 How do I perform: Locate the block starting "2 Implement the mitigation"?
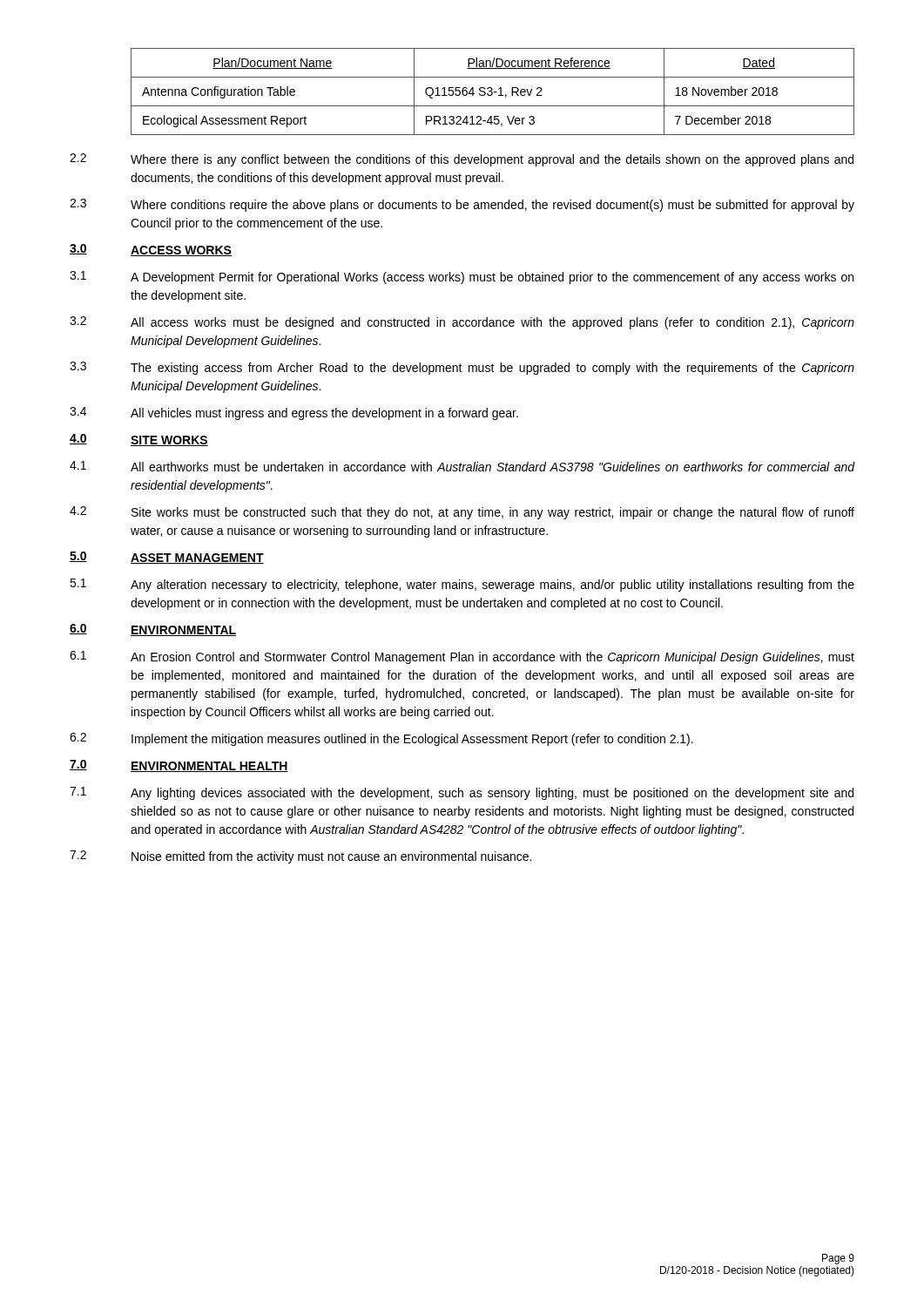[x=462, y=739]
